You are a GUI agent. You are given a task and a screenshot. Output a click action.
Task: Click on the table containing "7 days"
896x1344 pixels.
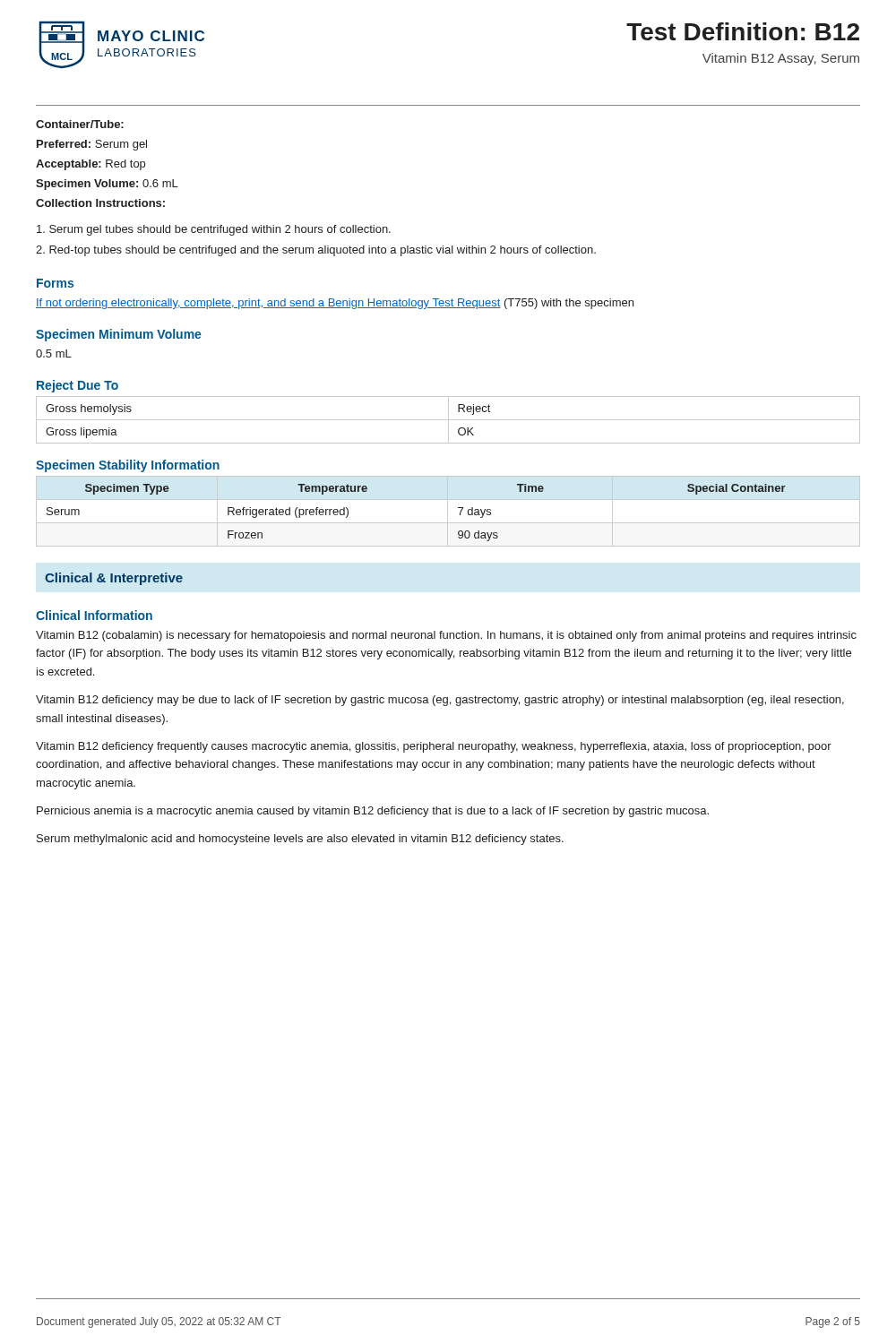[x=448, y=511]
